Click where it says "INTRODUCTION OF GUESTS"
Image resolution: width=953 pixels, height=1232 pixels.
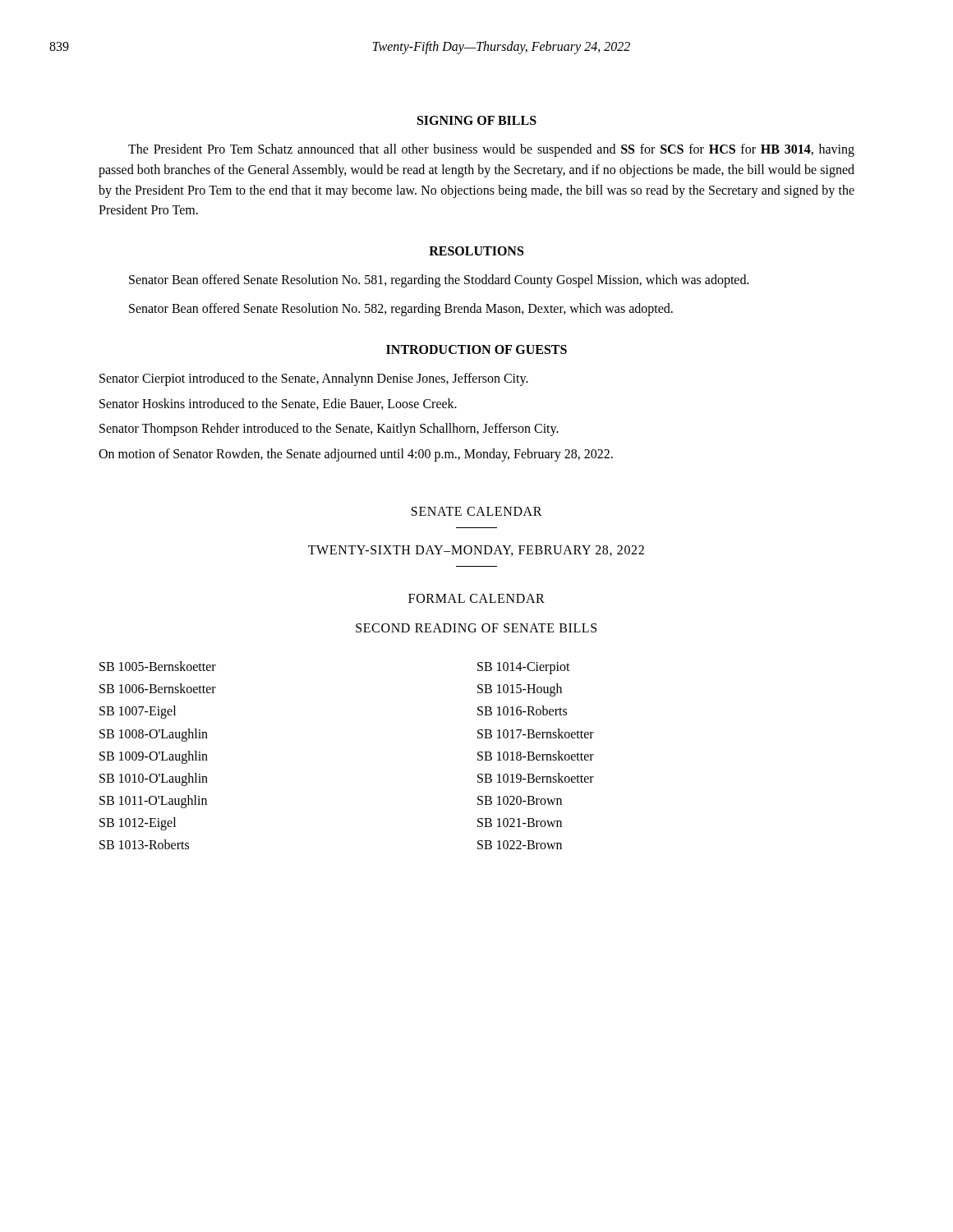click(x=476, y=349)
